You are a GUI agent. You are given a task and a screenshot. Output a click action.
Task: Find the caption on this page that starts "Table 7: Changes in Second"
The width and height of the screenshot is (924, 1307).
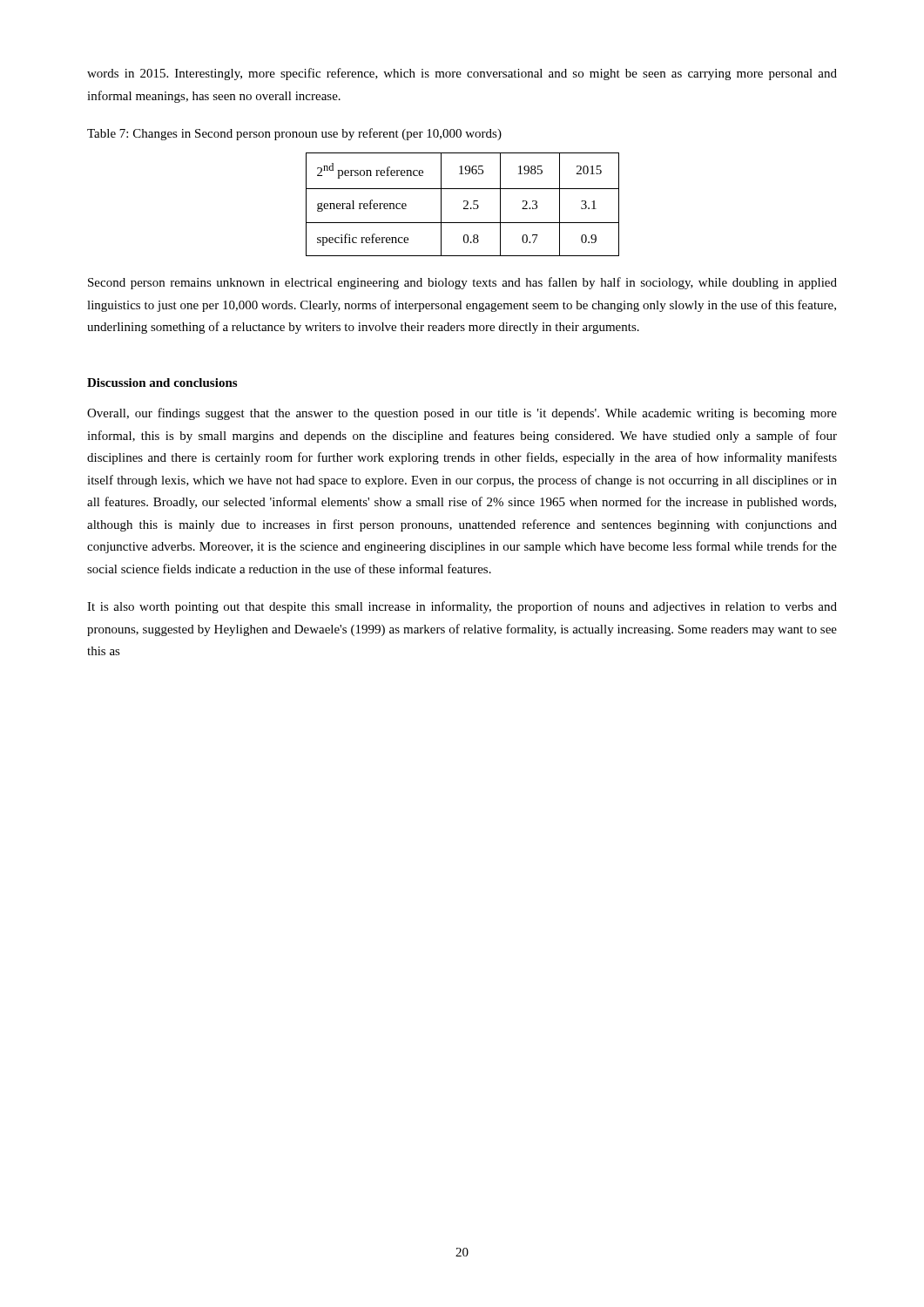294,133
